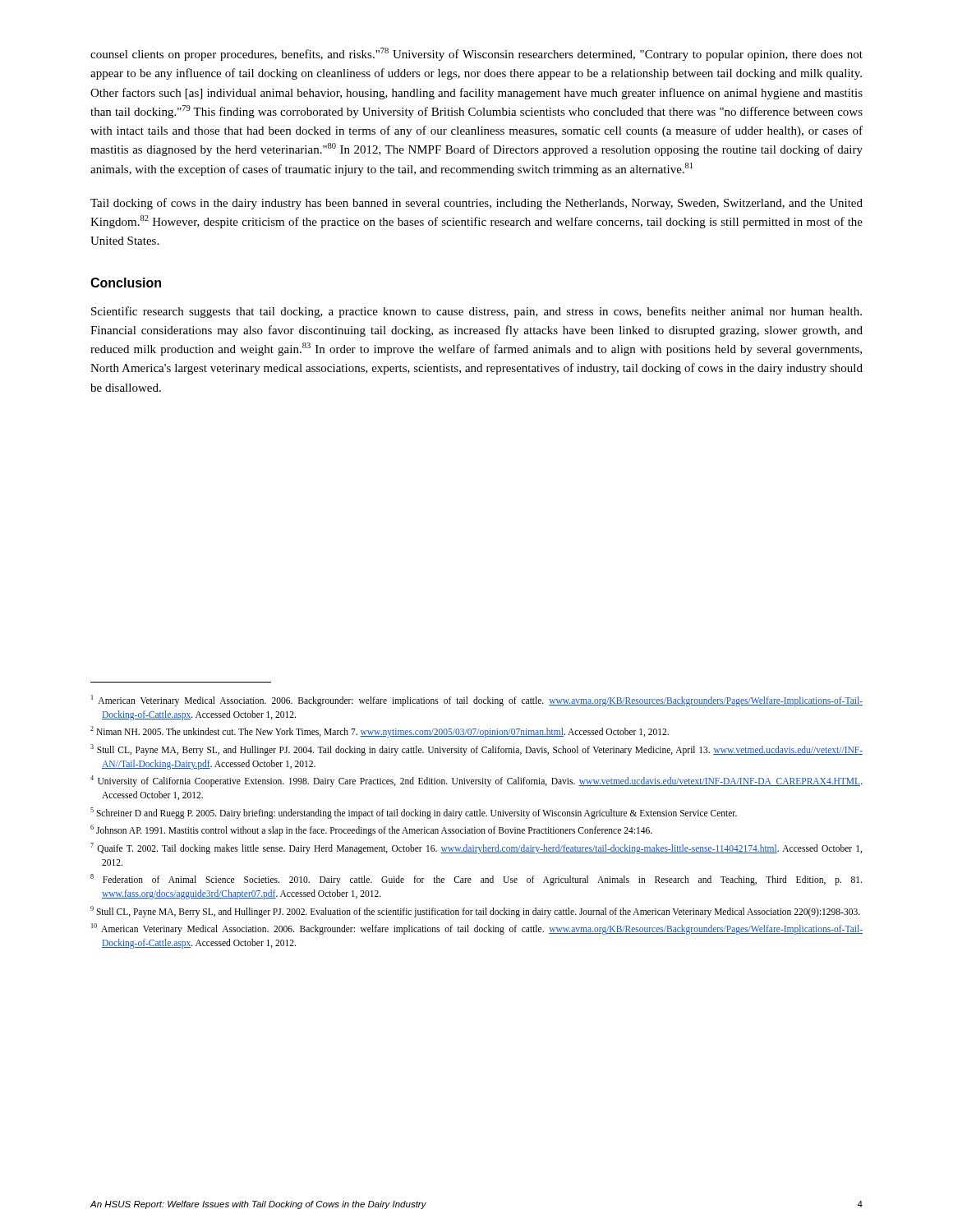Locate the text block with the text "Scientific research suggests that tail docking,"

point(476,349)
